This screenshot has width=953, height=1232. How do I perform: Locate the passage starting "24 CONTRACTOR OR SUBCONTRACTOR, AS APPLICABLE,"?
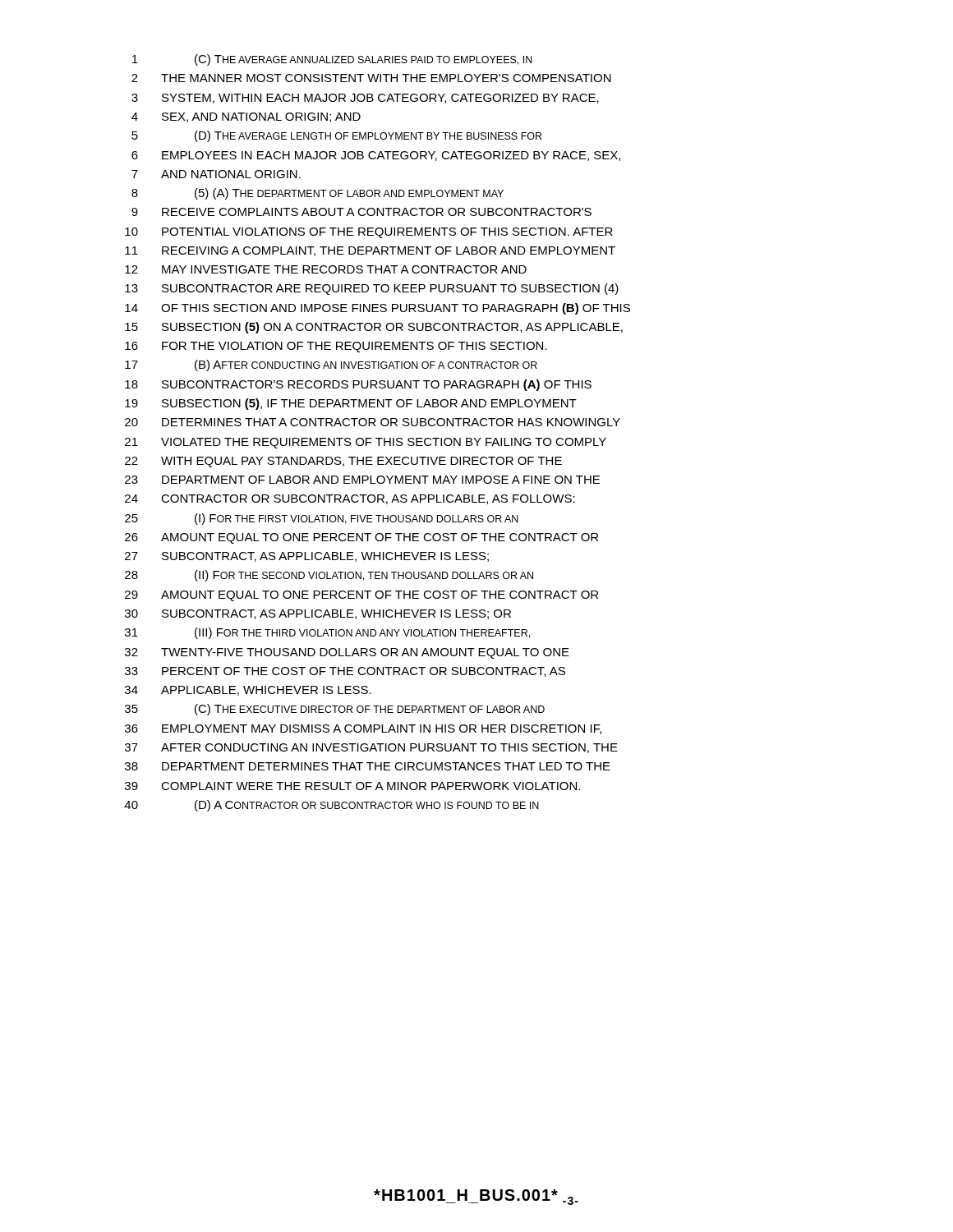(493, 498)
